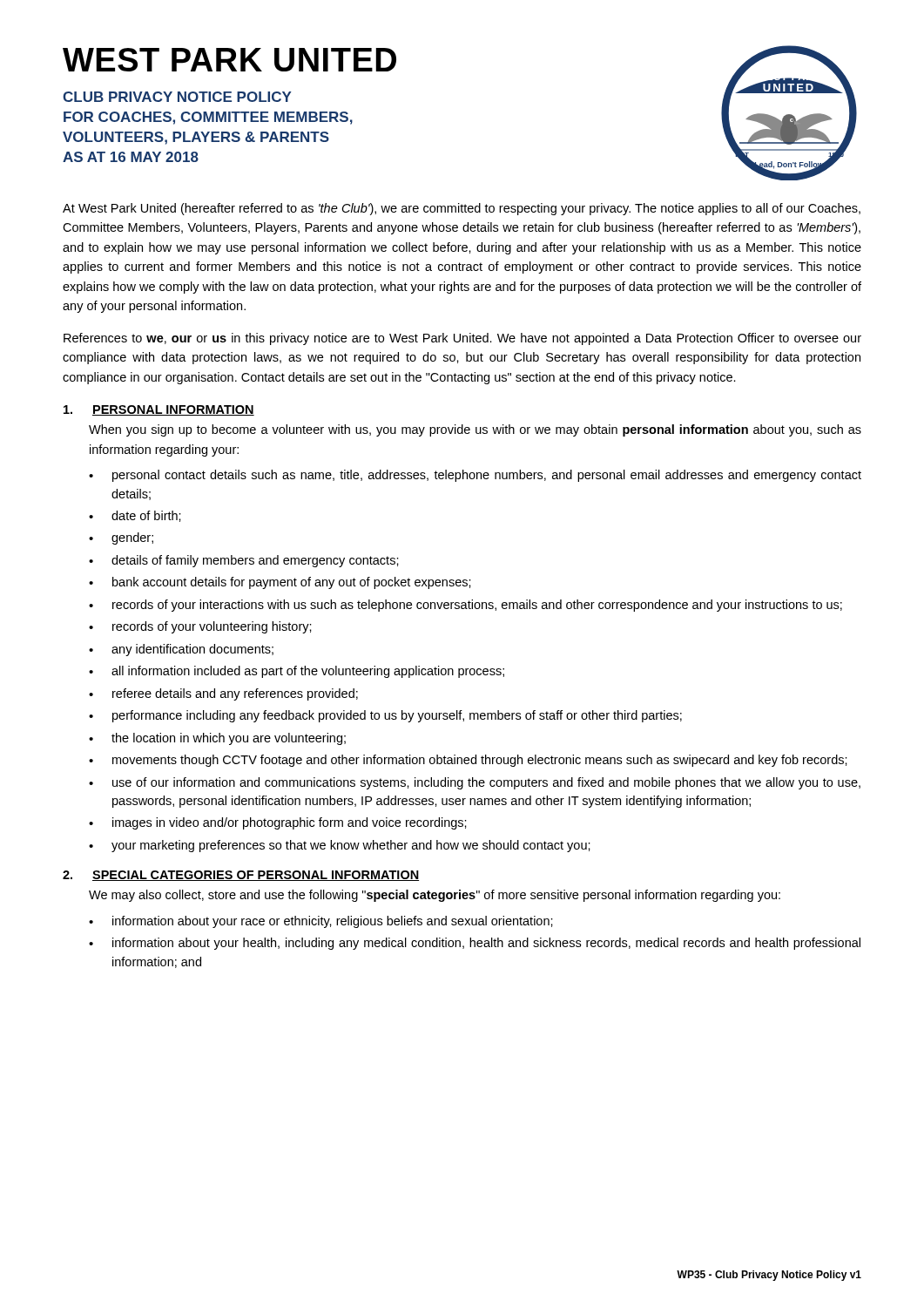Select the list item with the text "bank account details for payment of"
Viewport: 924px width, 1307px height.
(x=292, y=582)
